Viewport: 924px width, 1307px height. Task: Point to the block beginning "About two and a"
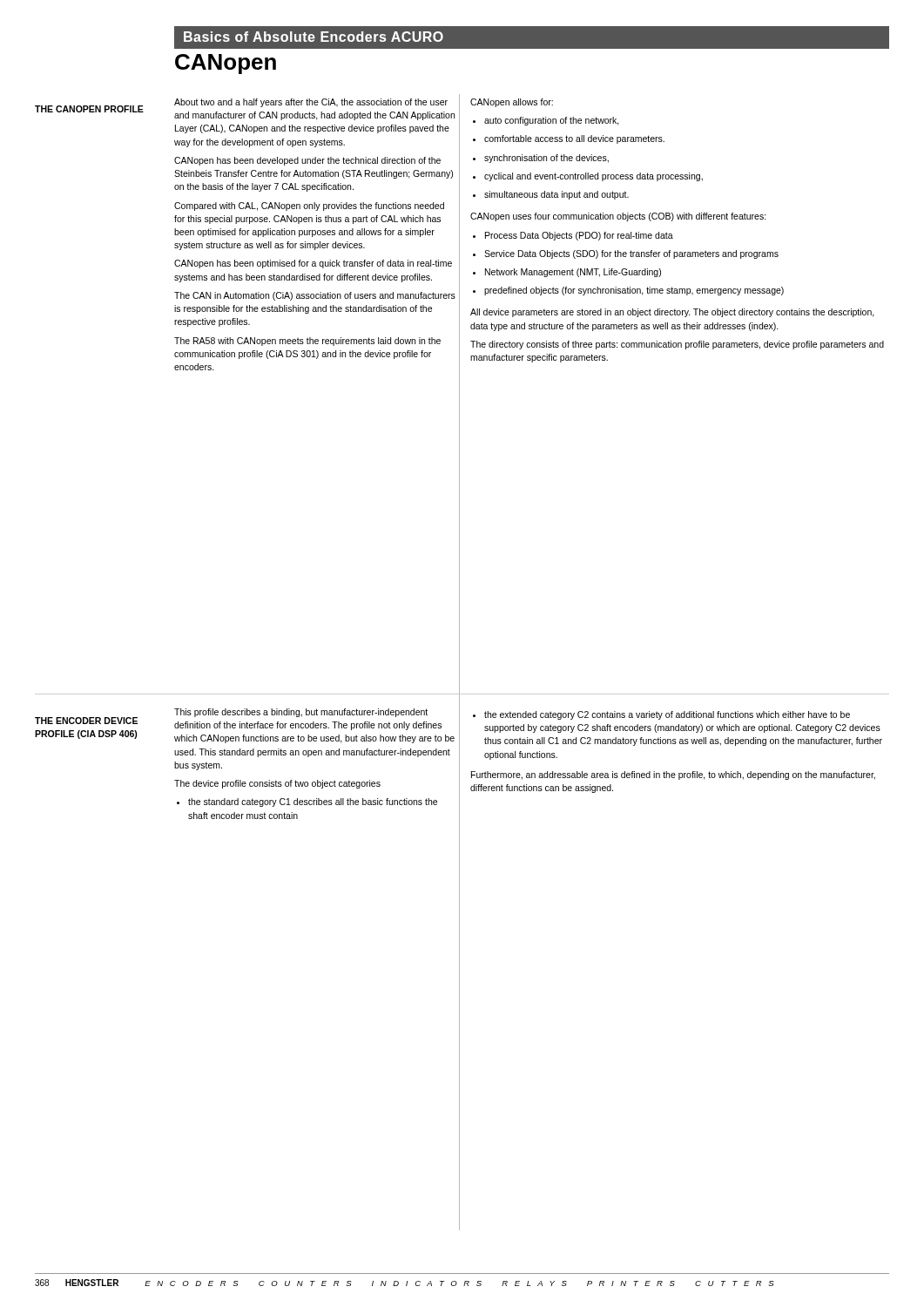point(316,235)
